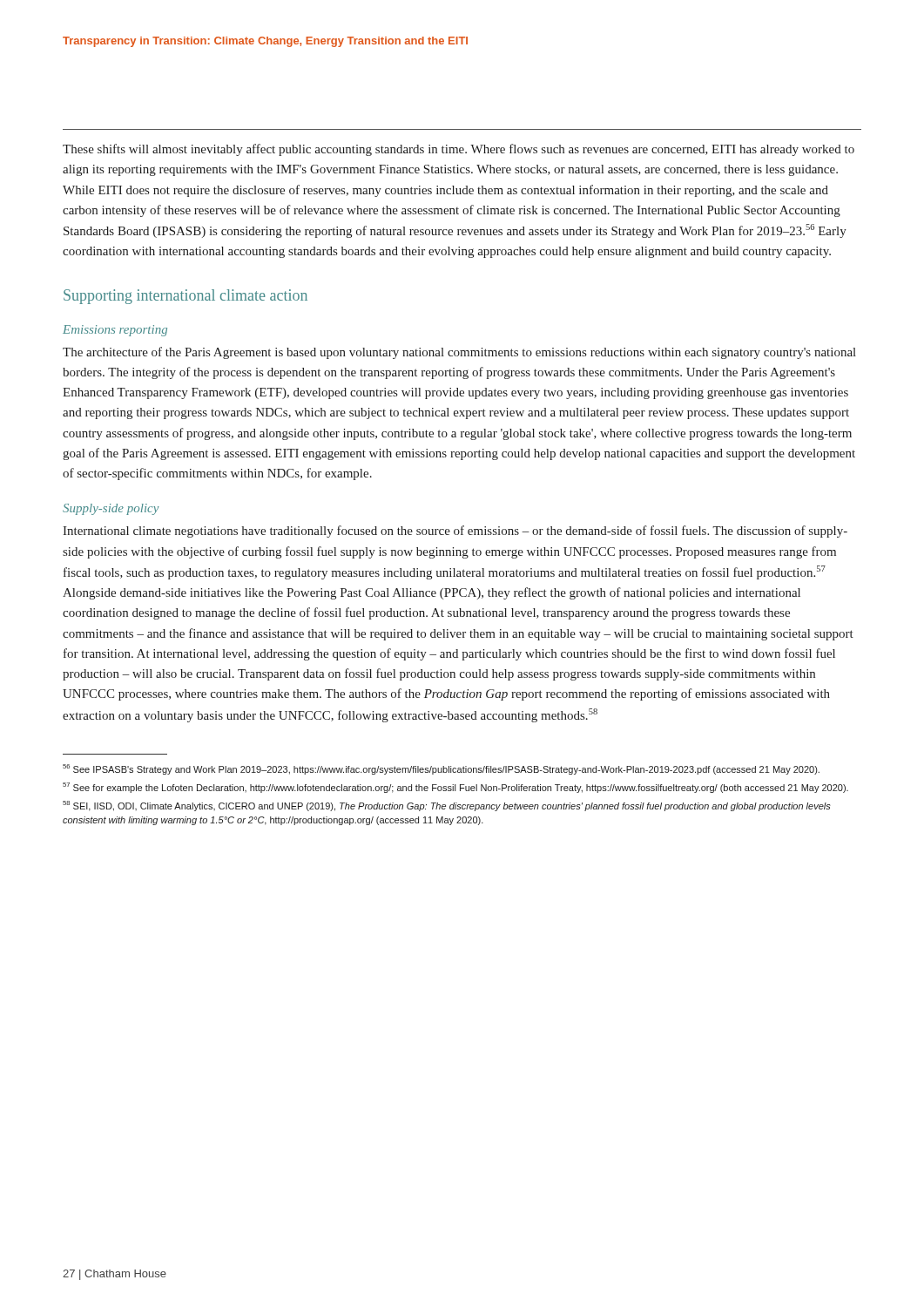Select the section header that reads "Emissions reporting"
This screenshot has height=1307, width=924.
click(115, 331)
